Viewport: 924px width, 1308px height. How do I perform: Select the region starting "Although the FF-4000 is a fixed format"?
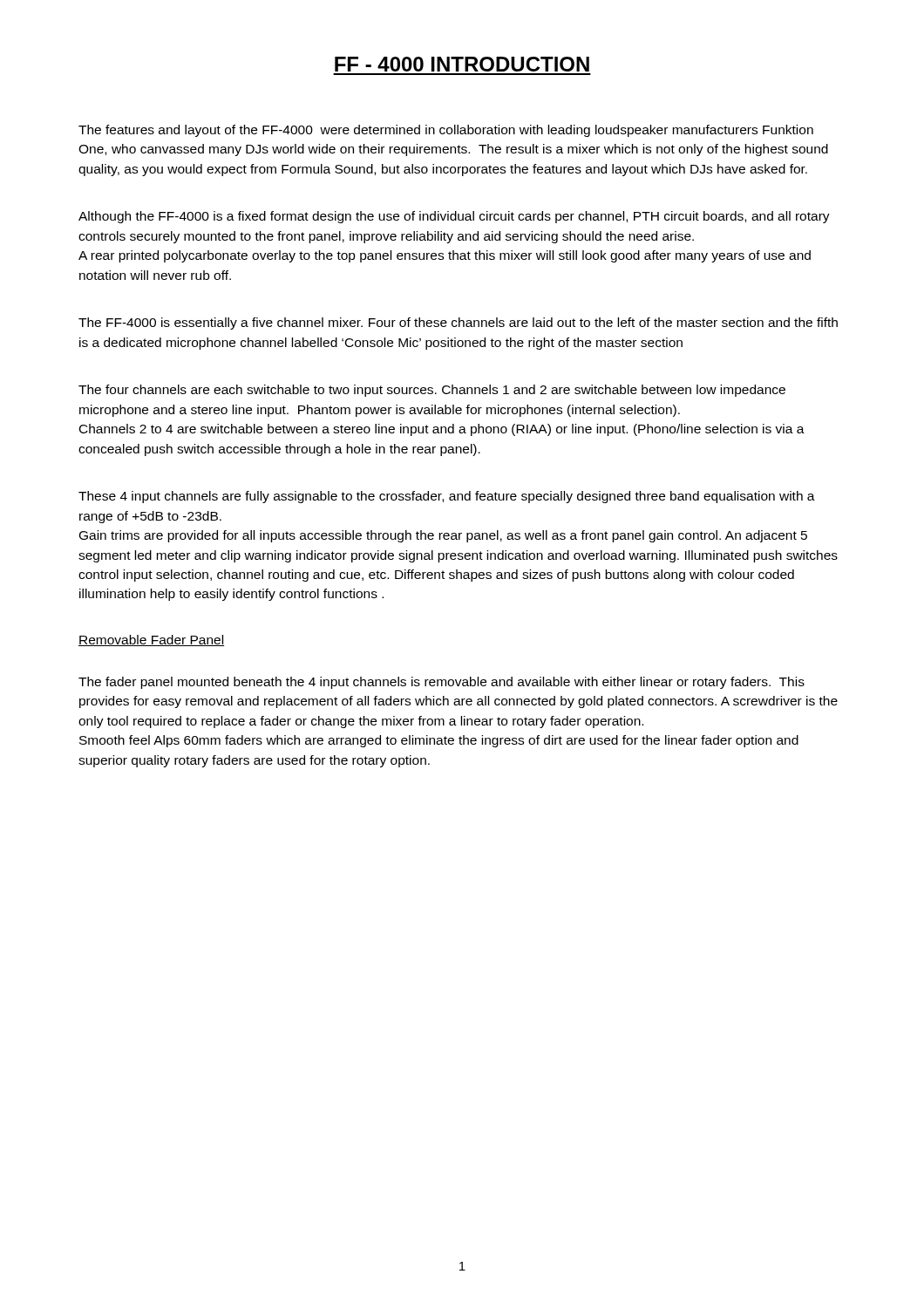coord(454,246)
